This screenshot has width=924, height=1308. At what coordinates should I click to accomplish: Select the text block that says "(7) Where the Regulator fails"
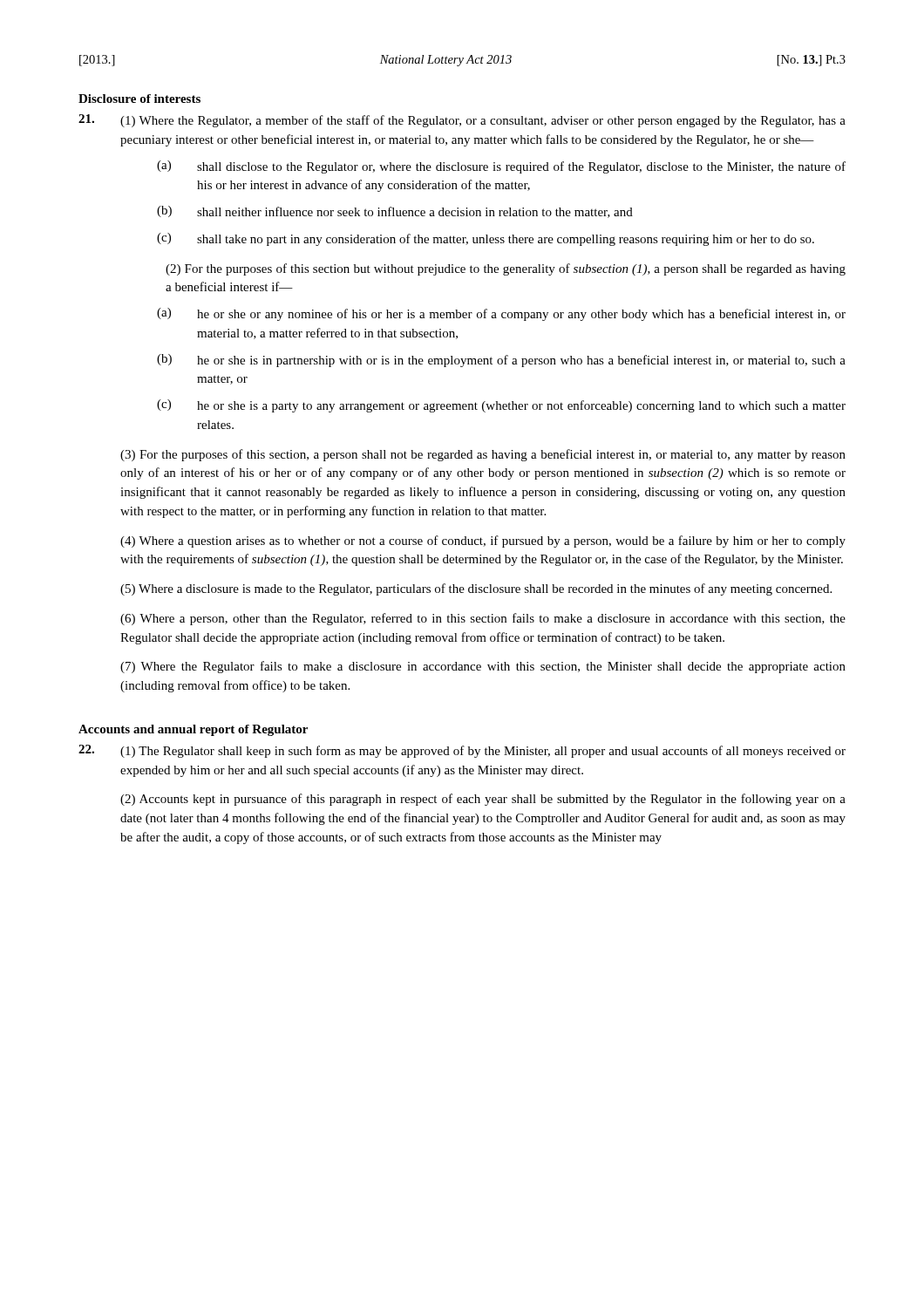coord(462,678)
